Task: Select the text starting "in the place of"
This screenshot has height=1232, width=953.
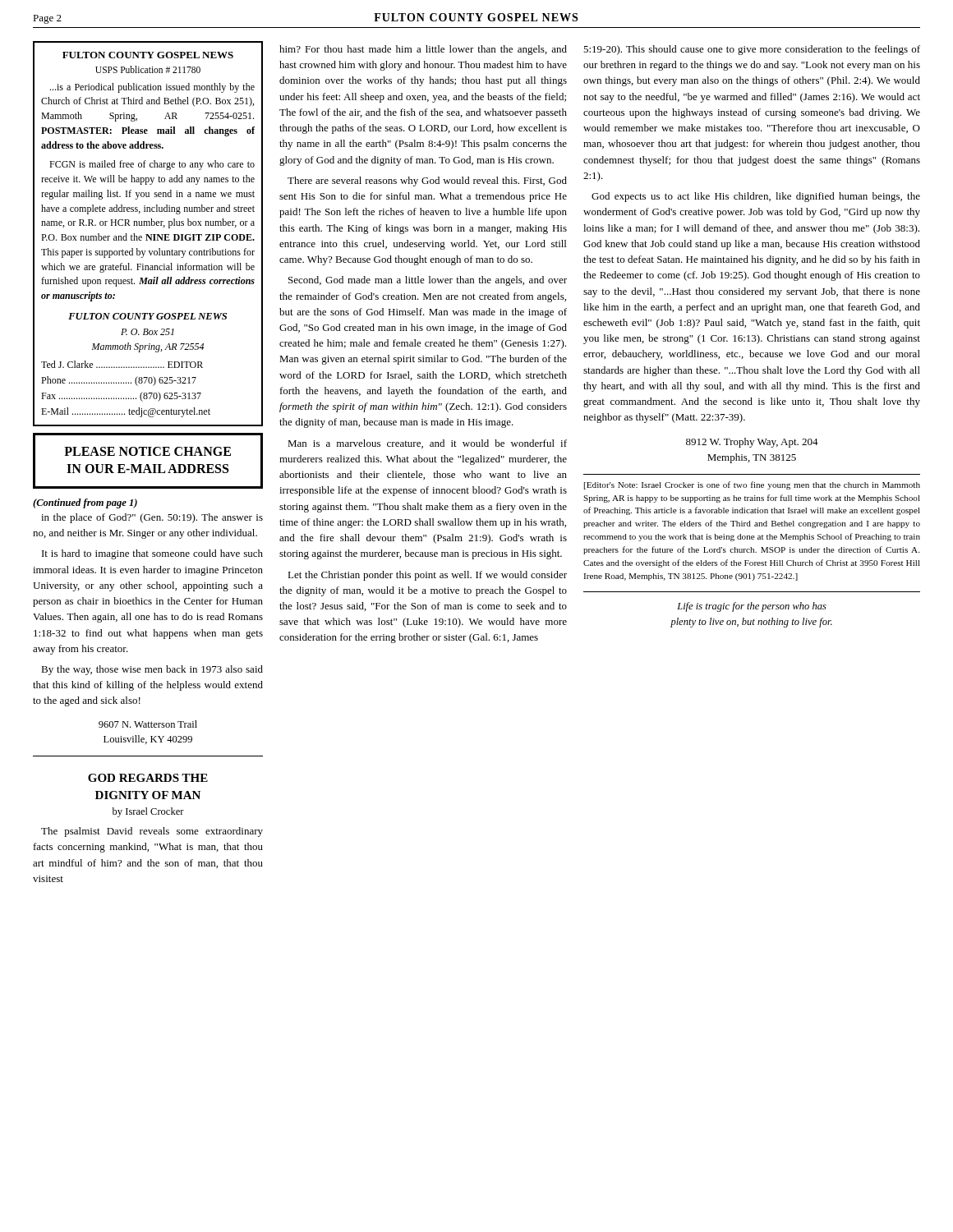Action: [148, 609]
